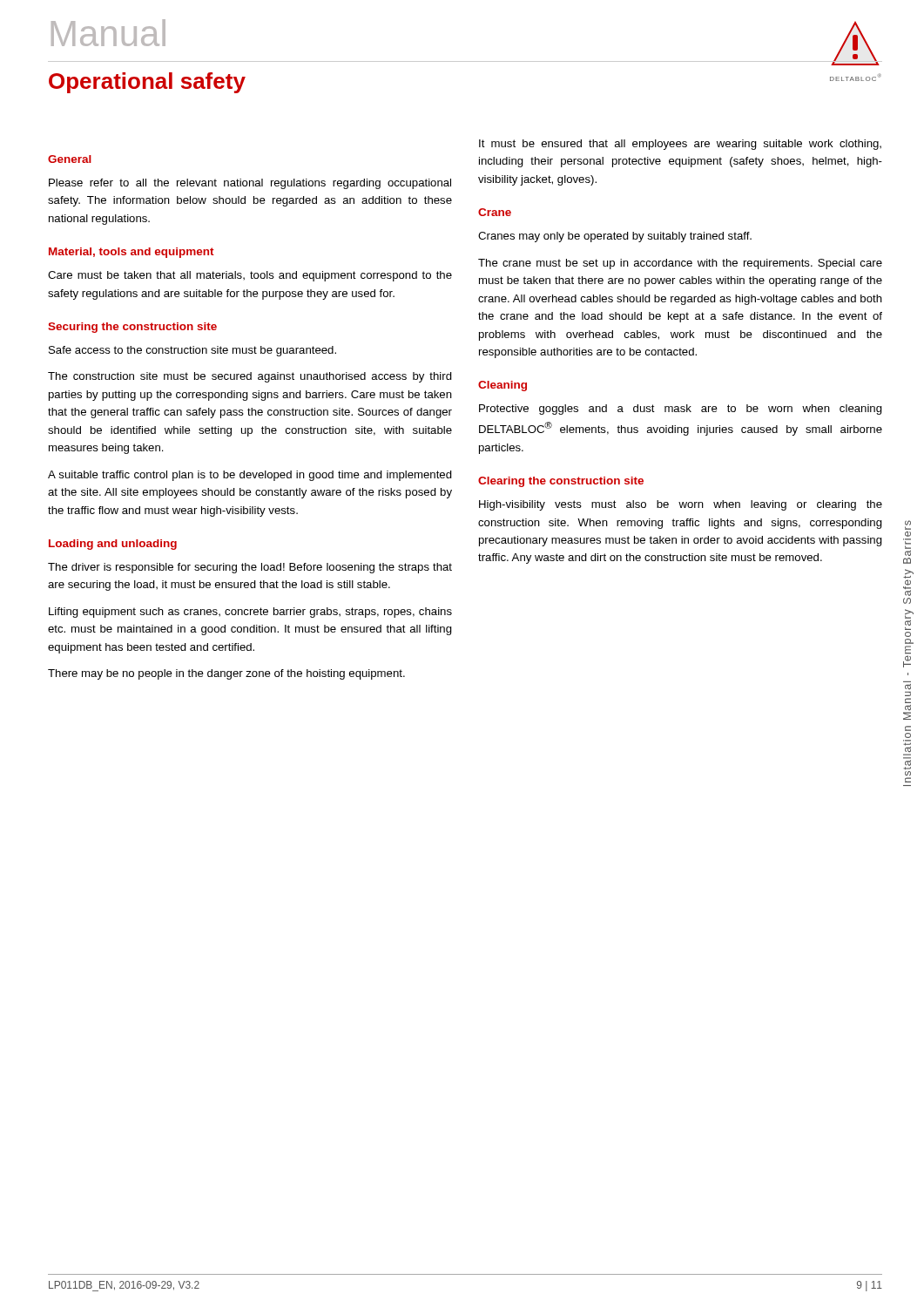Point to the block beginning "The construction site must"
The height and width of the screenshot is (1307, 924).
[x=250, y=413]
